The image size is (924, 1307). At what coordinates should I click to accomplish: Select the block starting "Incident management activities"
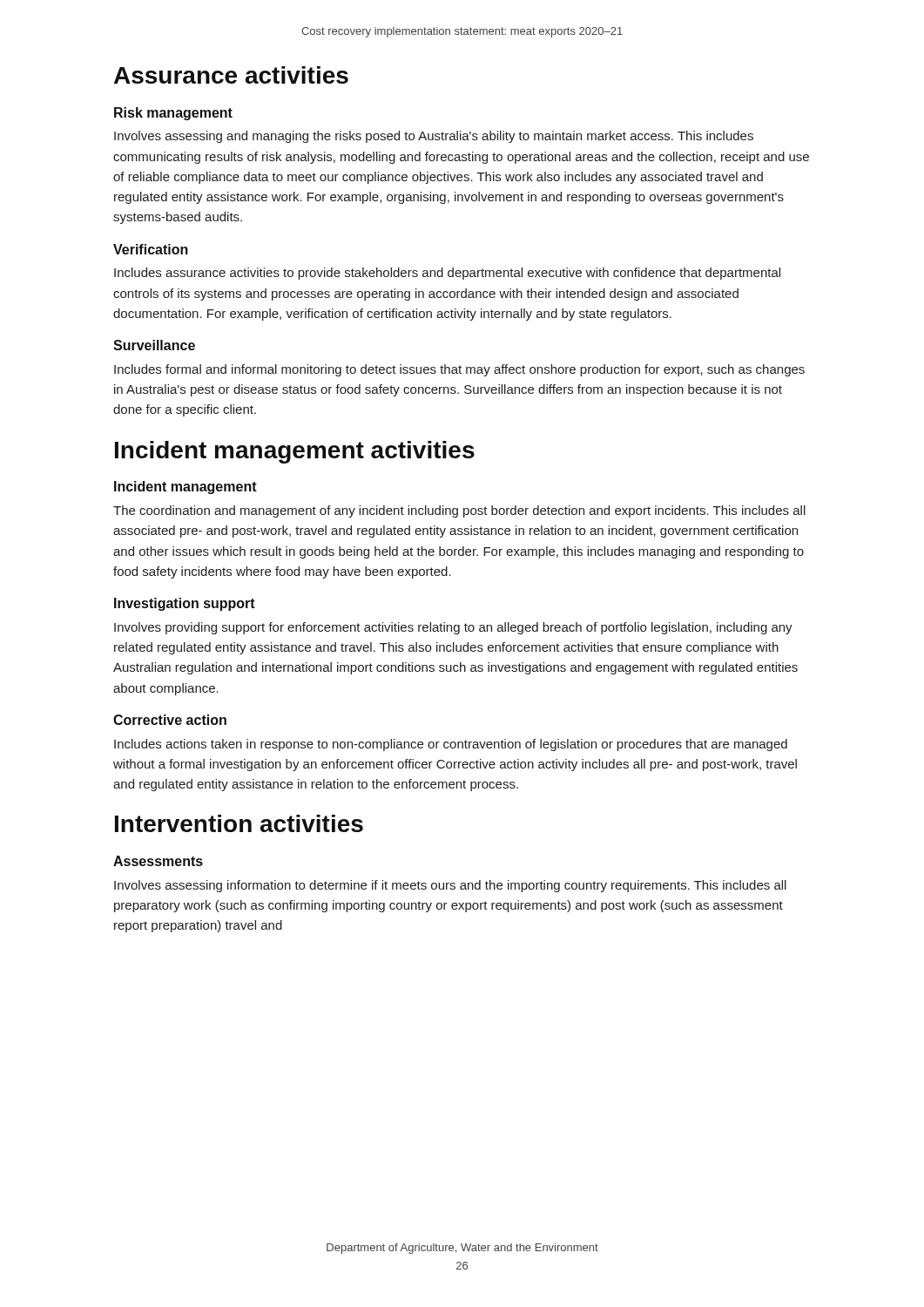click(294, 450)
